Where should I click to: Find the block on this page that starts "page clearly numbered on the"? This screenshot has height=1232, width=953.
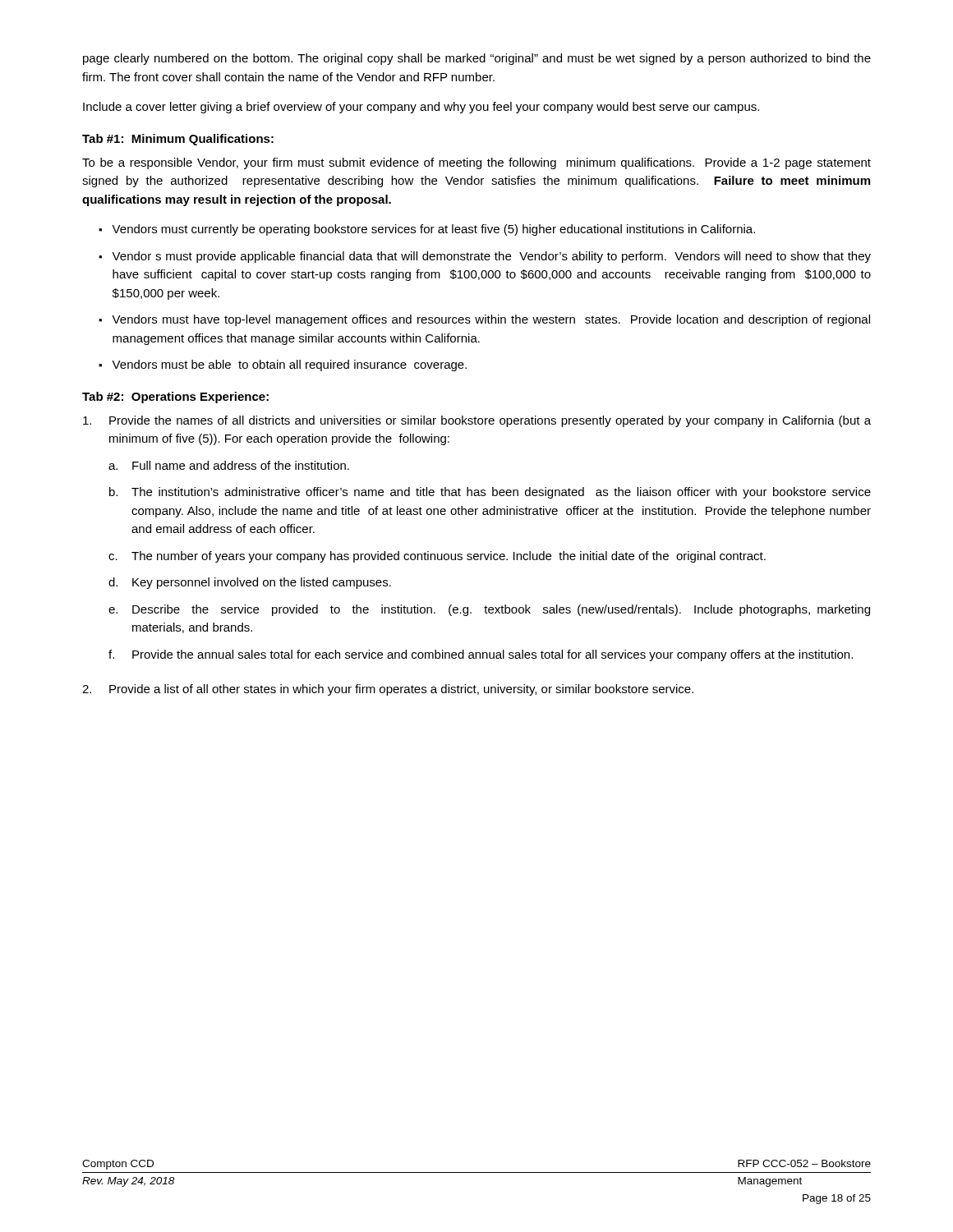click(476, 67)
